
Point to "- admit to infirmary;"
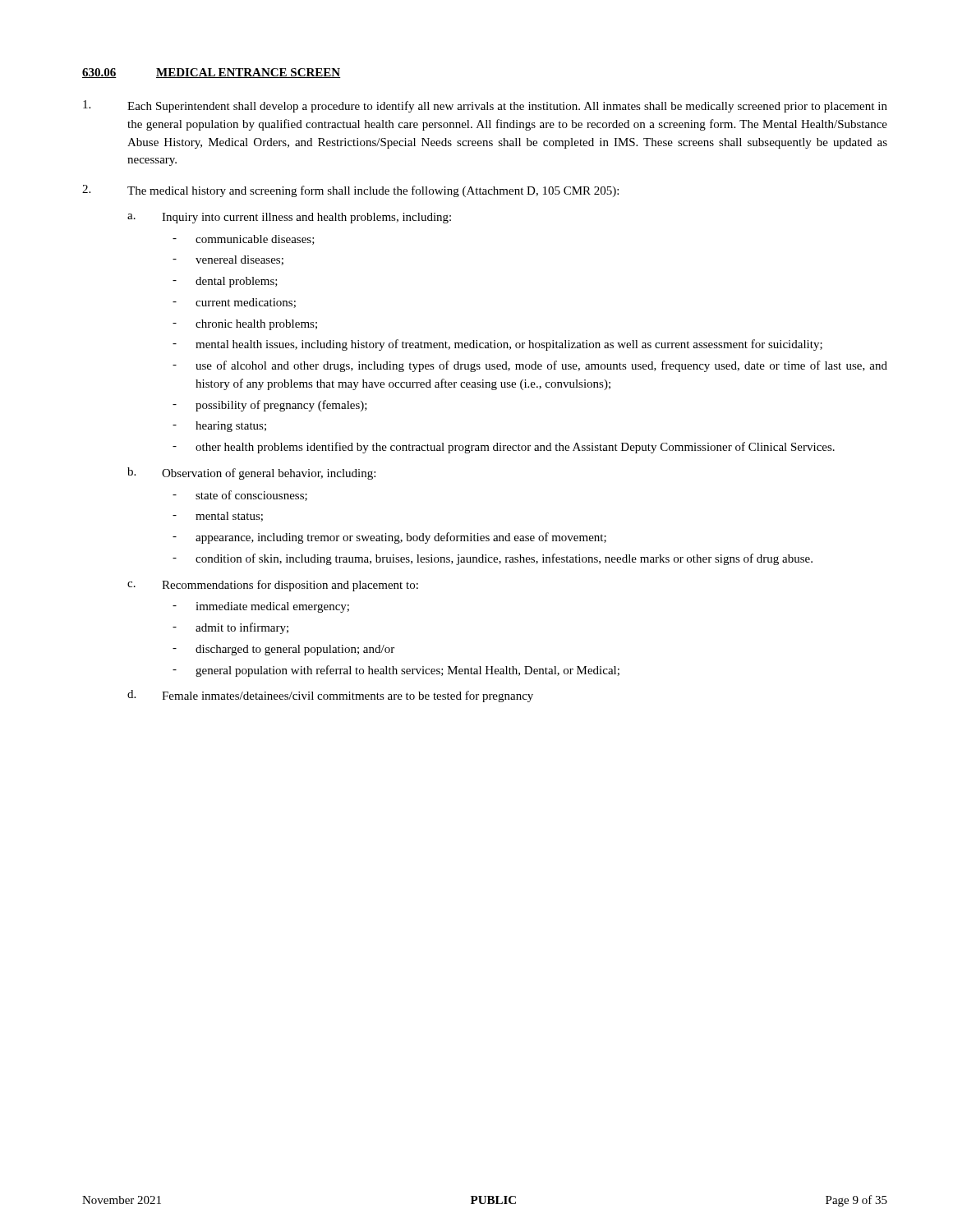(230, 628)
